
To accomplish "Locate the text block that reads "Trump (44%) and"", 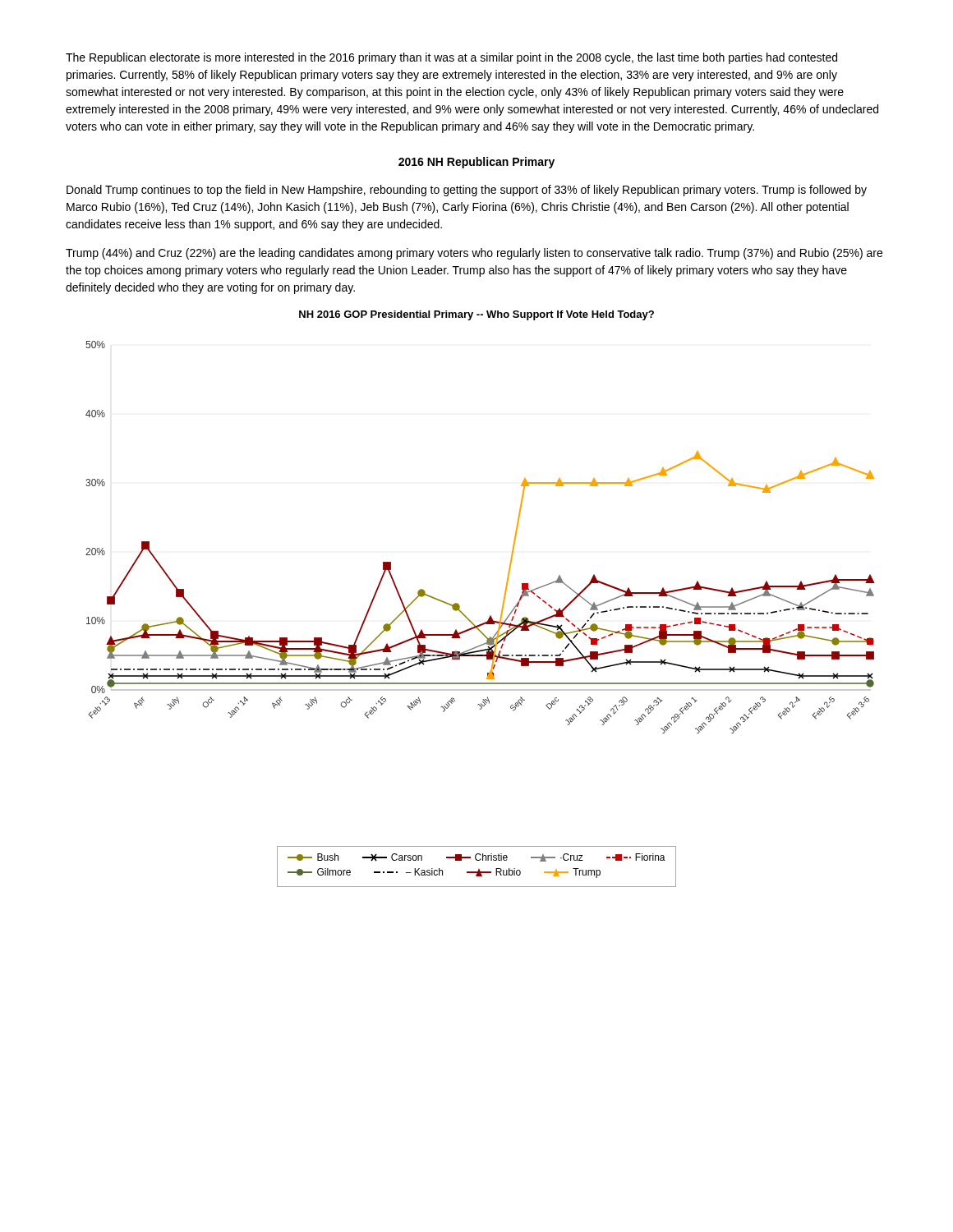I will pyautogui.click(x=474, y=270).
